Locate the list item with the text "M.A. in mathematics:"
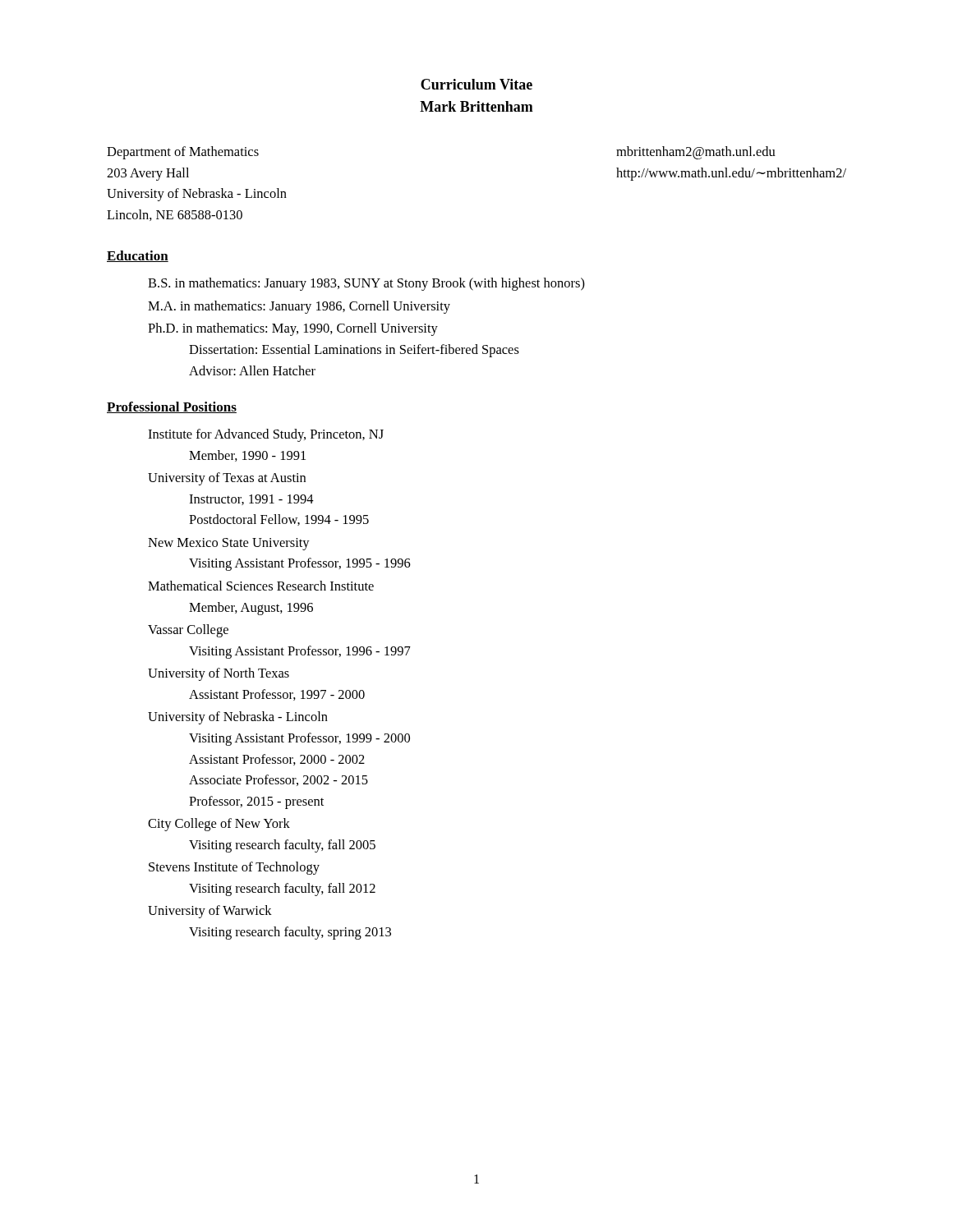953x1232 pixels. pyautogui.click(x=299, y=306)
